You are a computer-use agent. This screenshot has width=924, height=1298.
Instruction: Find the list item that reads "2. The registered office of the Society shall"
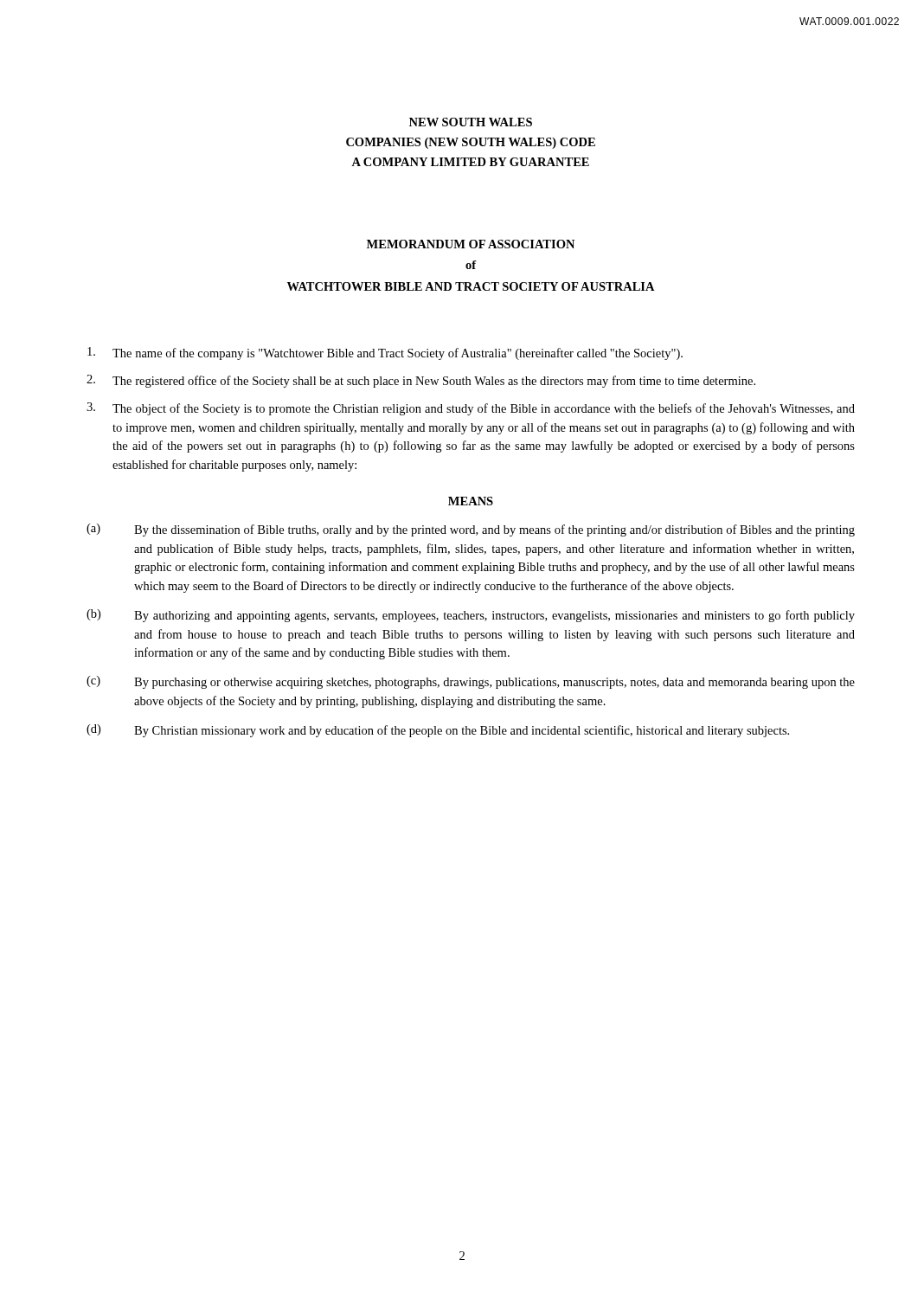pyautogui.click(x=471, y=382)
